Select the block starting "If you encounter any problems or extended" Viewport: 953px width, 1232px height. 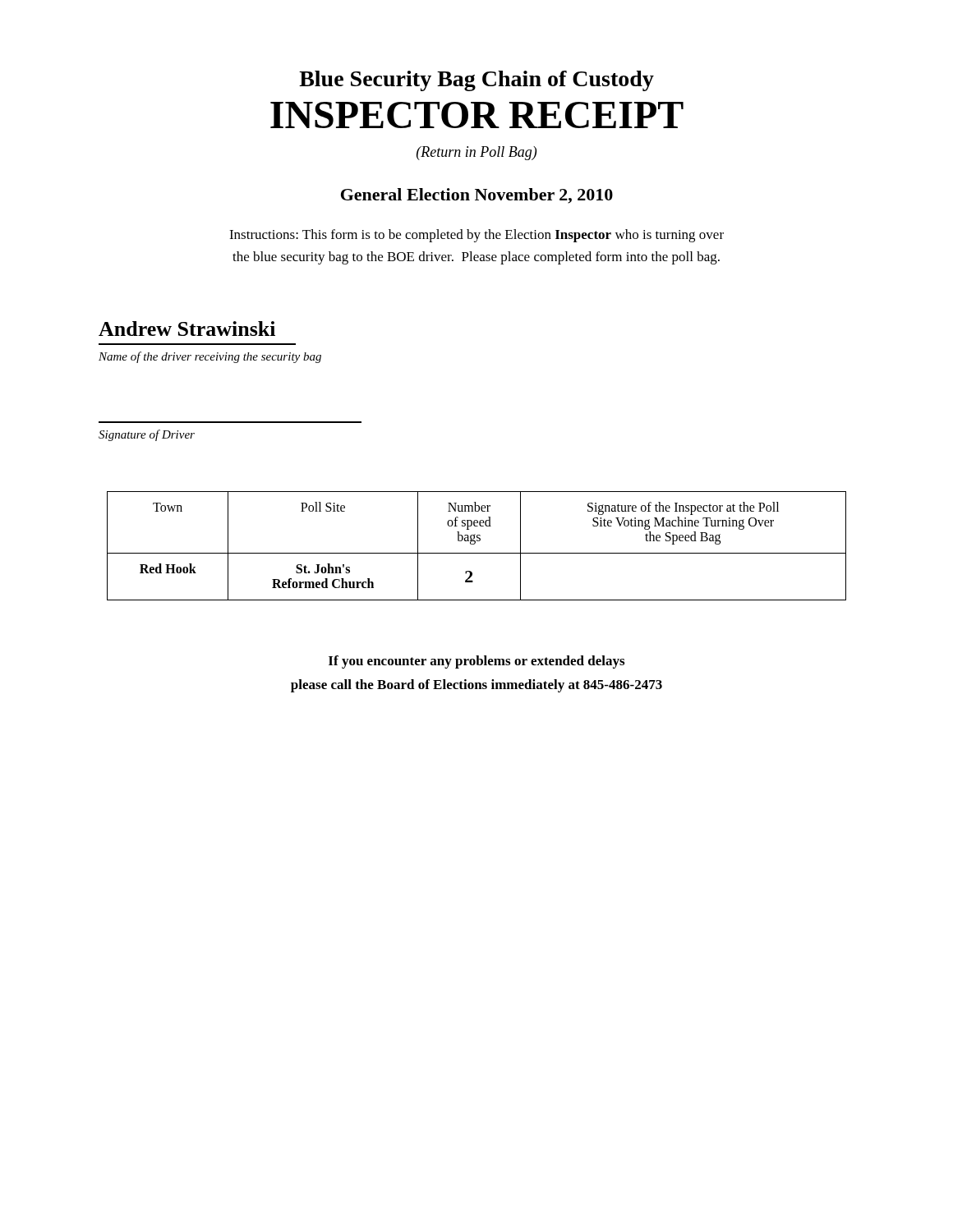tap(476, 673)
